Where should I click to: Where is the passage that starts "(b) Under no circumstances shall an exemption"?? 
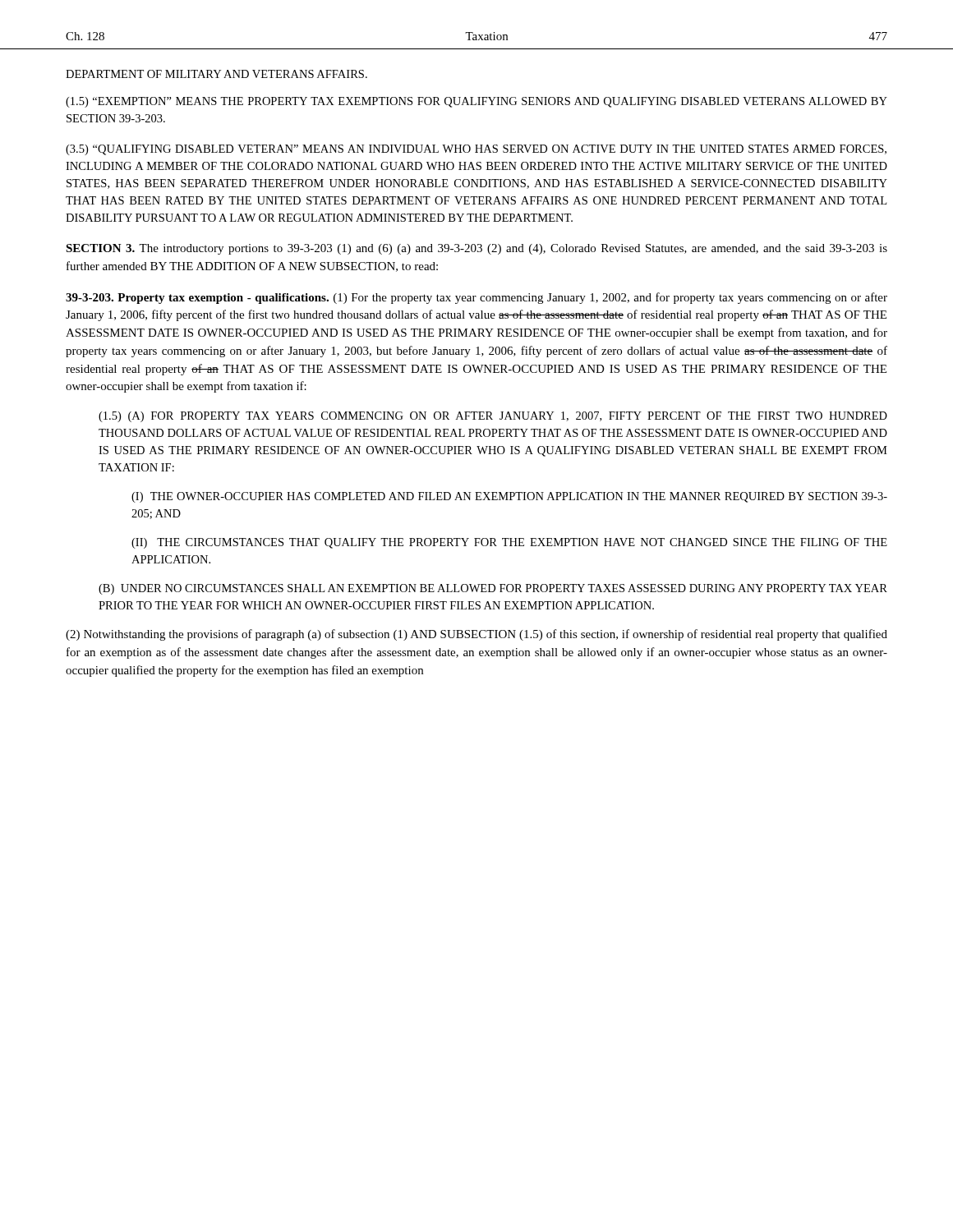point(493,597)
